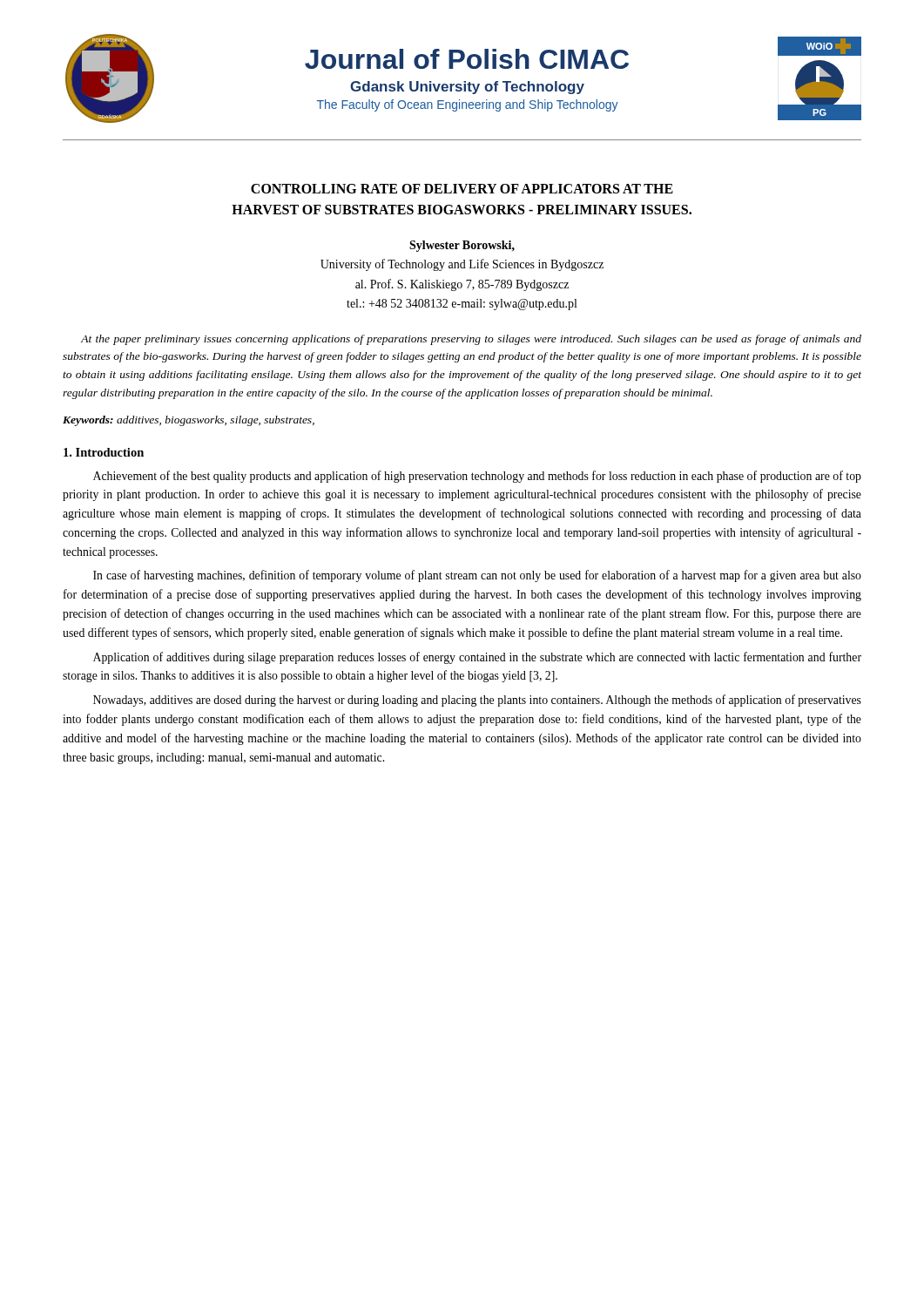Locate the title that reads "Journal of Polish CIMAC"
This screenshot has height=1307, width=924.
(x=467, y=78)
